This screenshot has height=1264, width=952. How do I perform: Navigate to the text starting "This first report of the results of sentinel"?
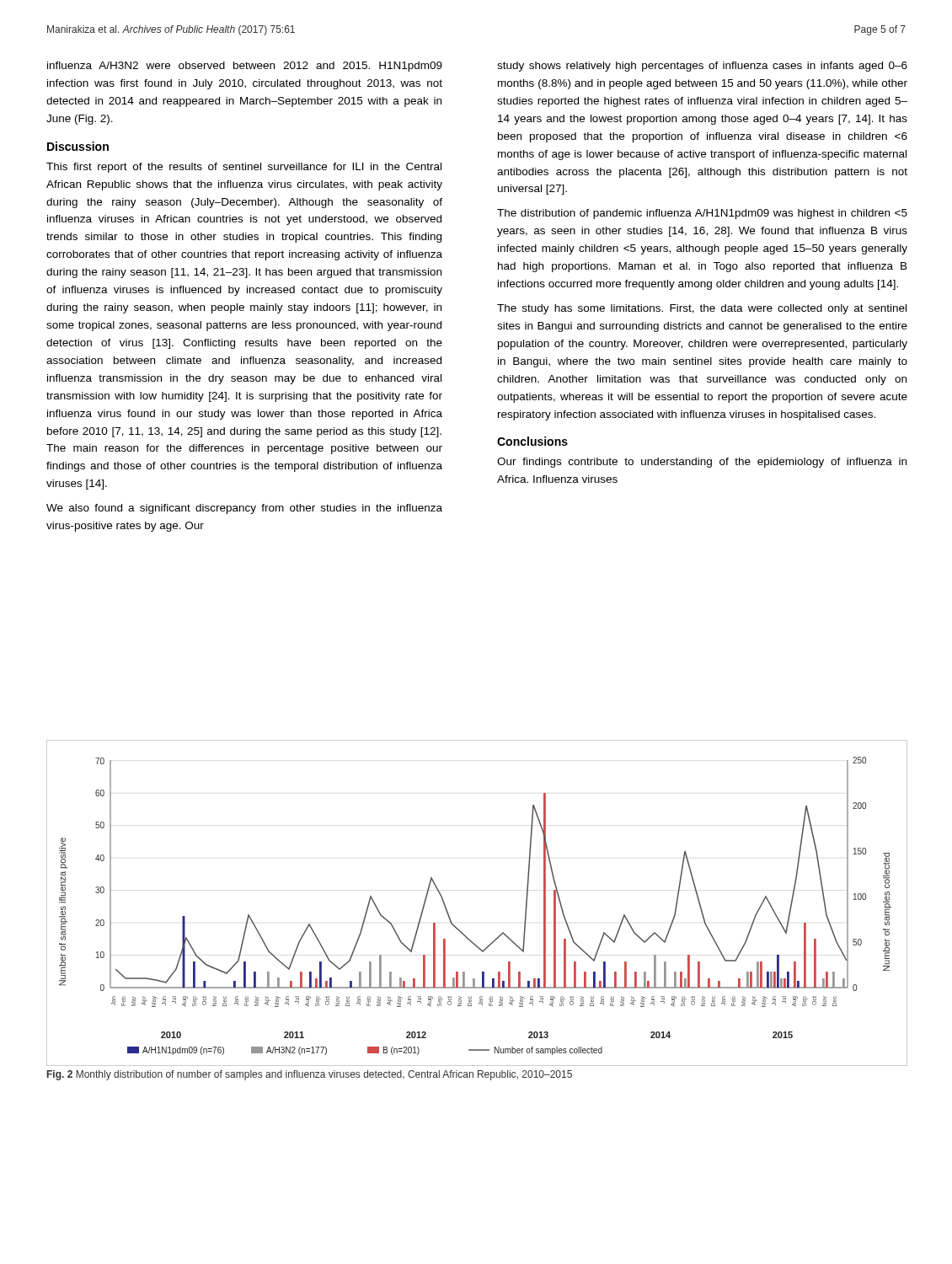244,347
